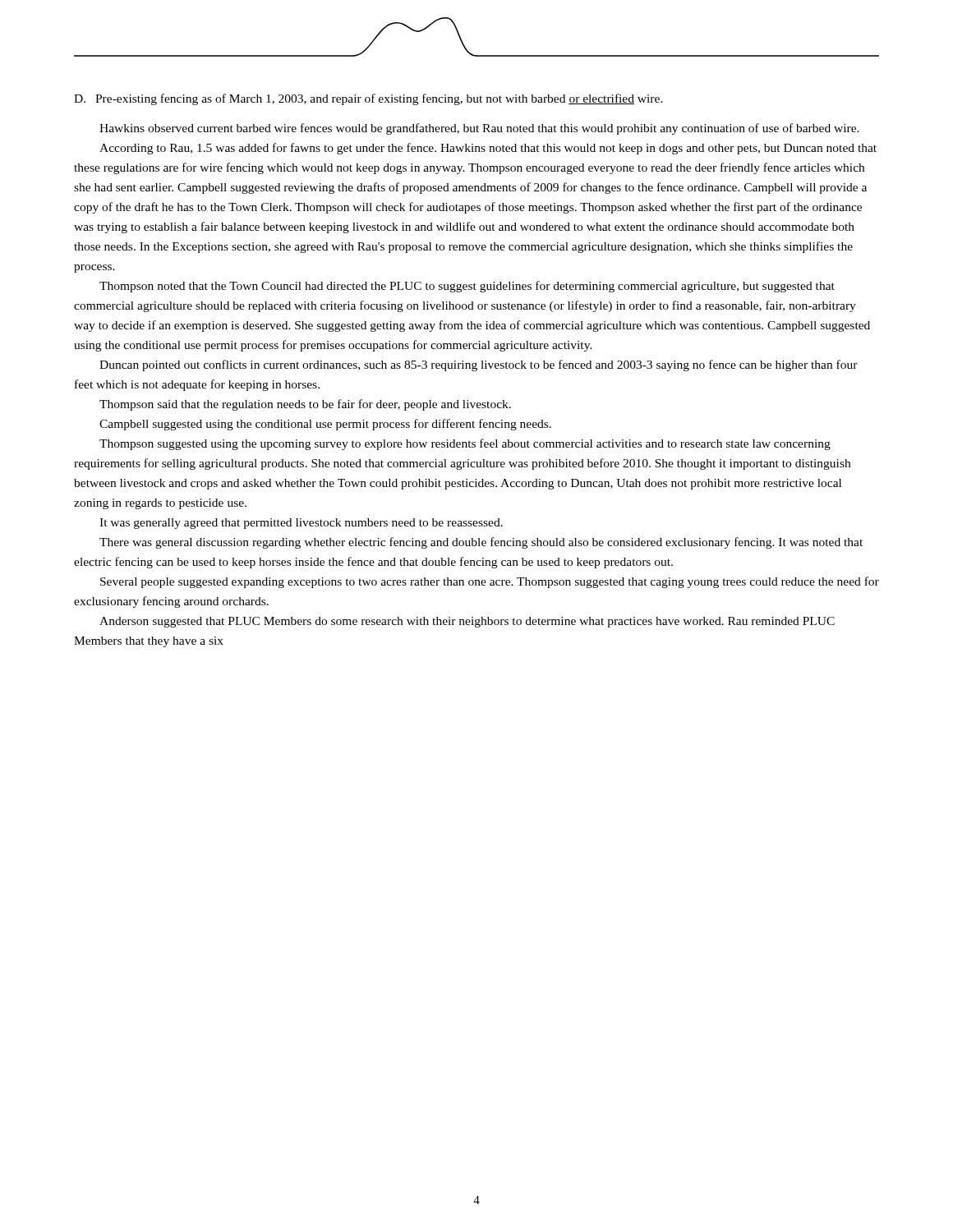Locate the text block that reads "It was generally agreed that permitted livestock"
Viewport: 953px width, 1232px height.
476,523
